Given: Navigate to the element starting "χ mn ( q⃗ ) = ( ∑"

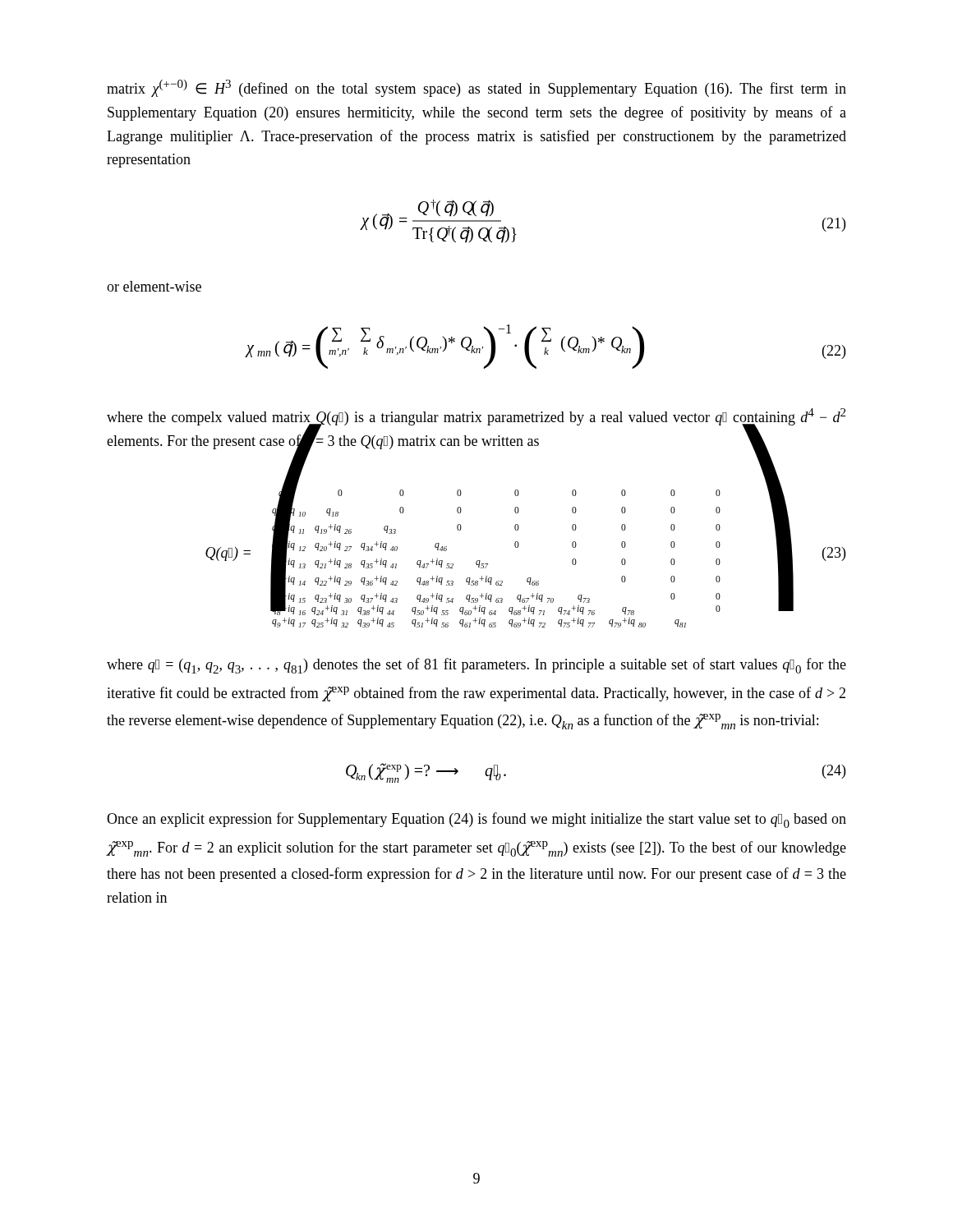Looking at the screenshot, I should click(x=546, y=351).
